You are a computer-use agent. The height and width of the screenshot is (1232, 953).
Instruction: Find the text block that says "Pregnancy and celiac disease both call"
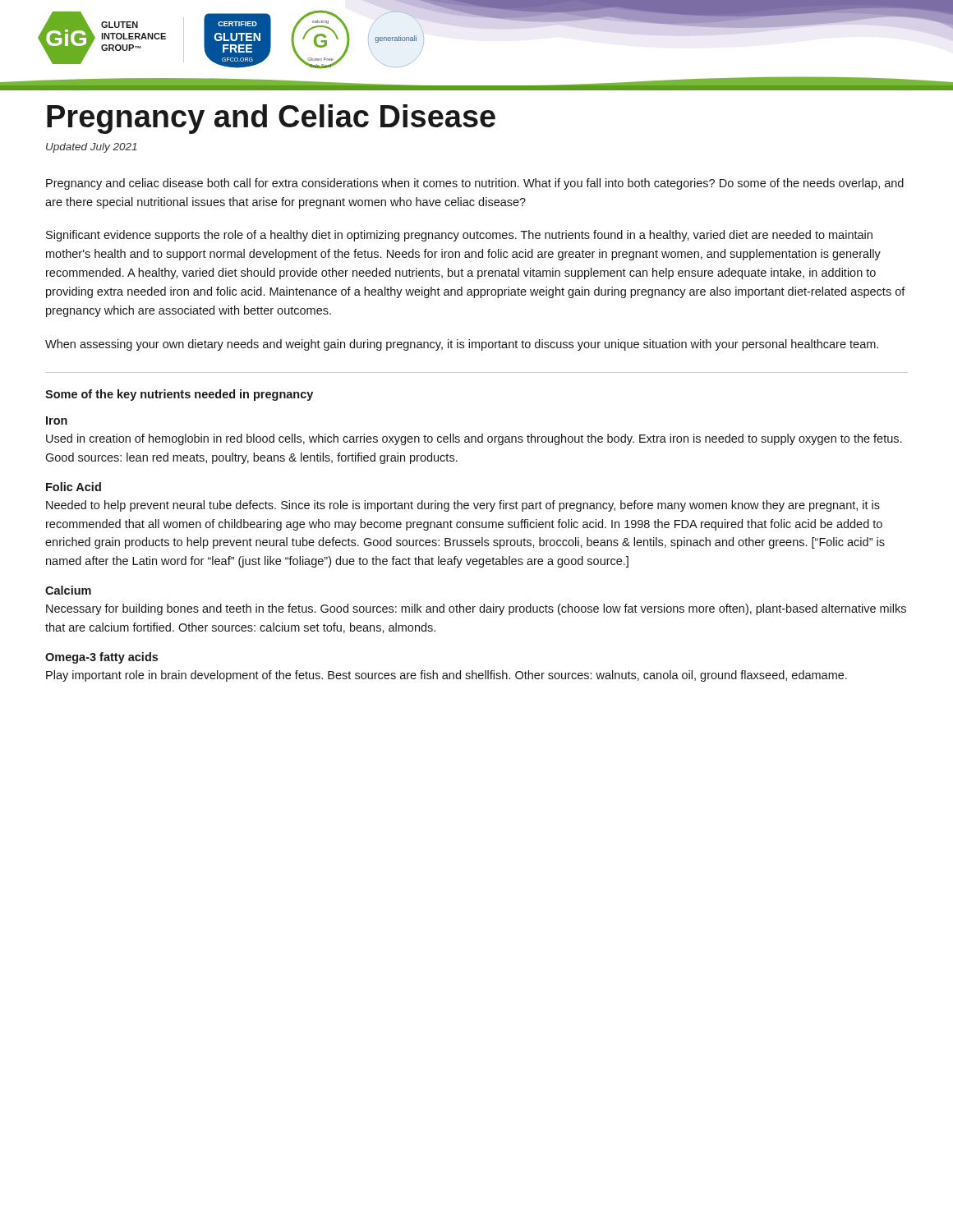pyautogui.click(x=475, y=192)
